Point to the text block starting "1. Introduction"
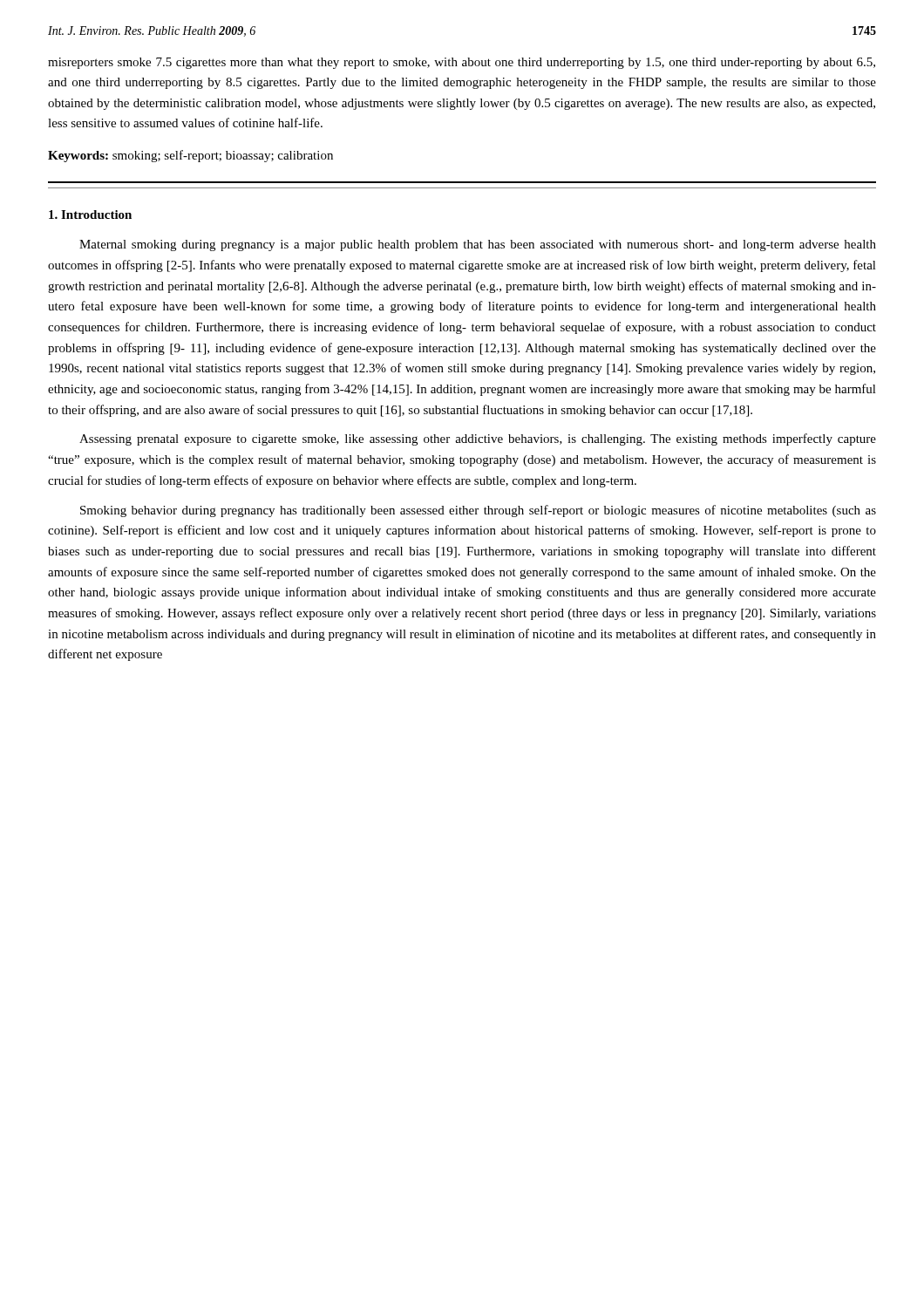Screen dimensions: 1308x924 point(90,215)
